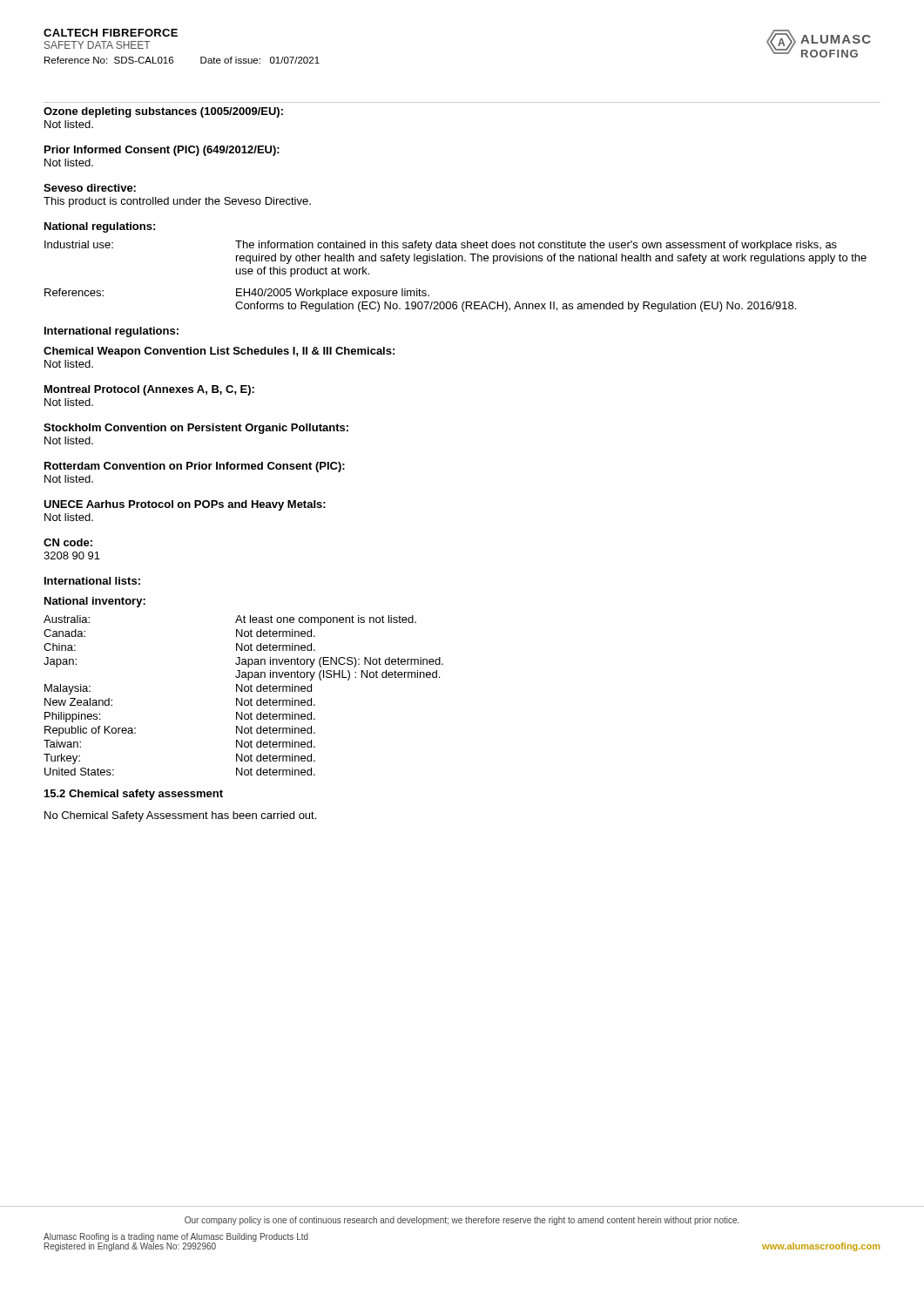Find the element starting "Ozone depleting substances (1005/2009/EU):"

point(164,111)
